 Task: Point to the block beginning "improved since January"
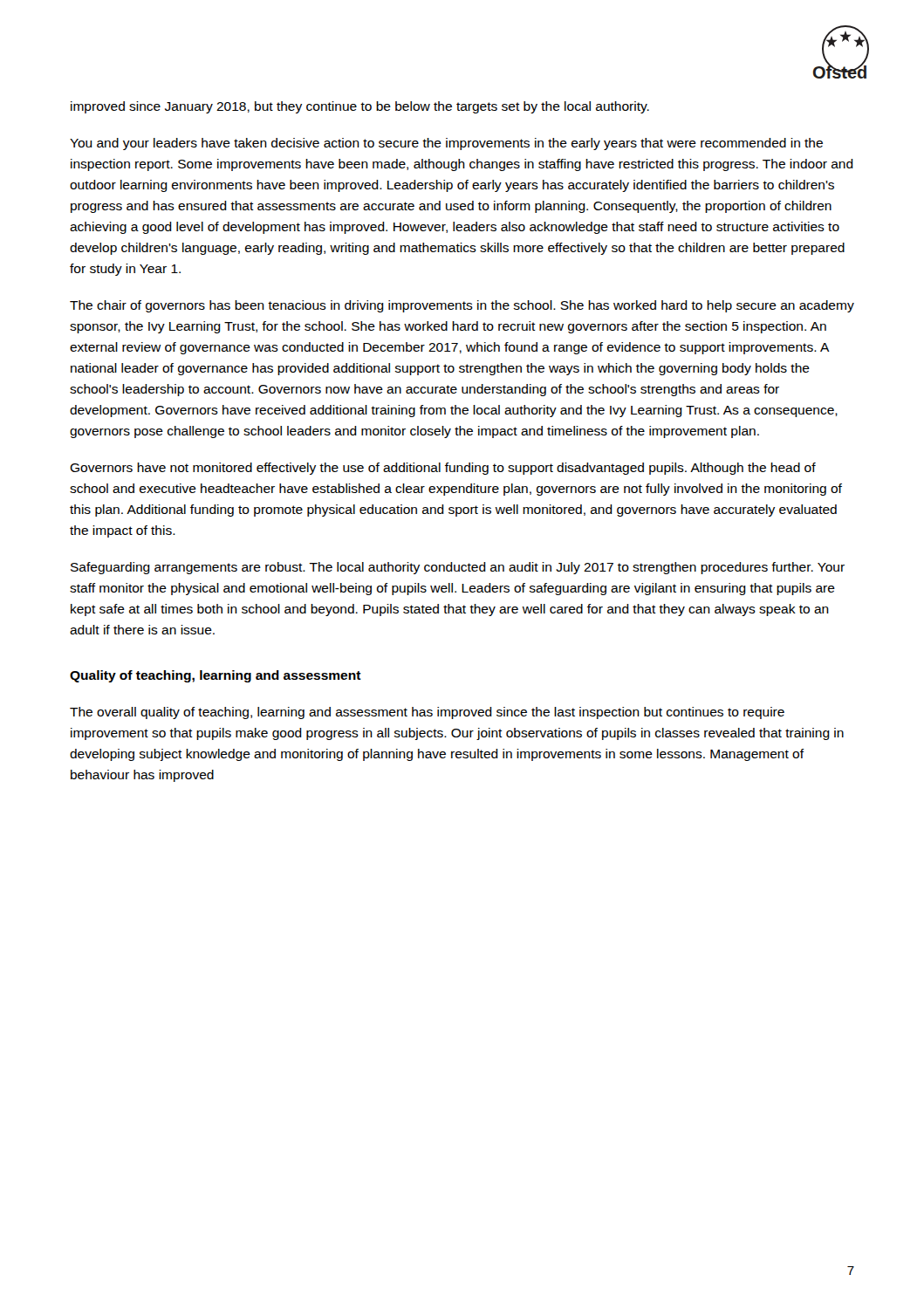pos(462,106)
